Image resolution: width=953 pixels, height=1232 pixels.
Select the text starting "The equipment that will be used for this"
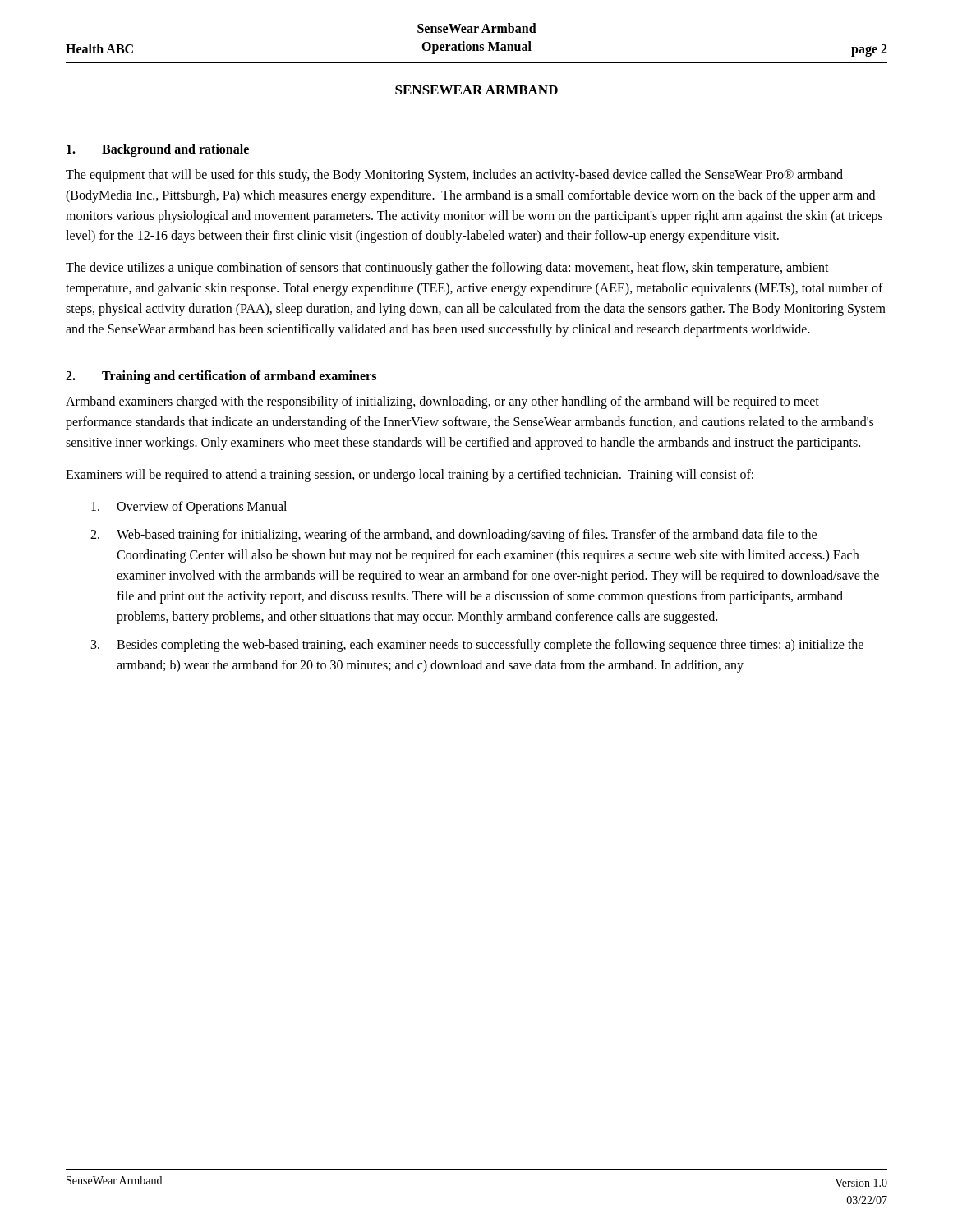pos(474,205)
